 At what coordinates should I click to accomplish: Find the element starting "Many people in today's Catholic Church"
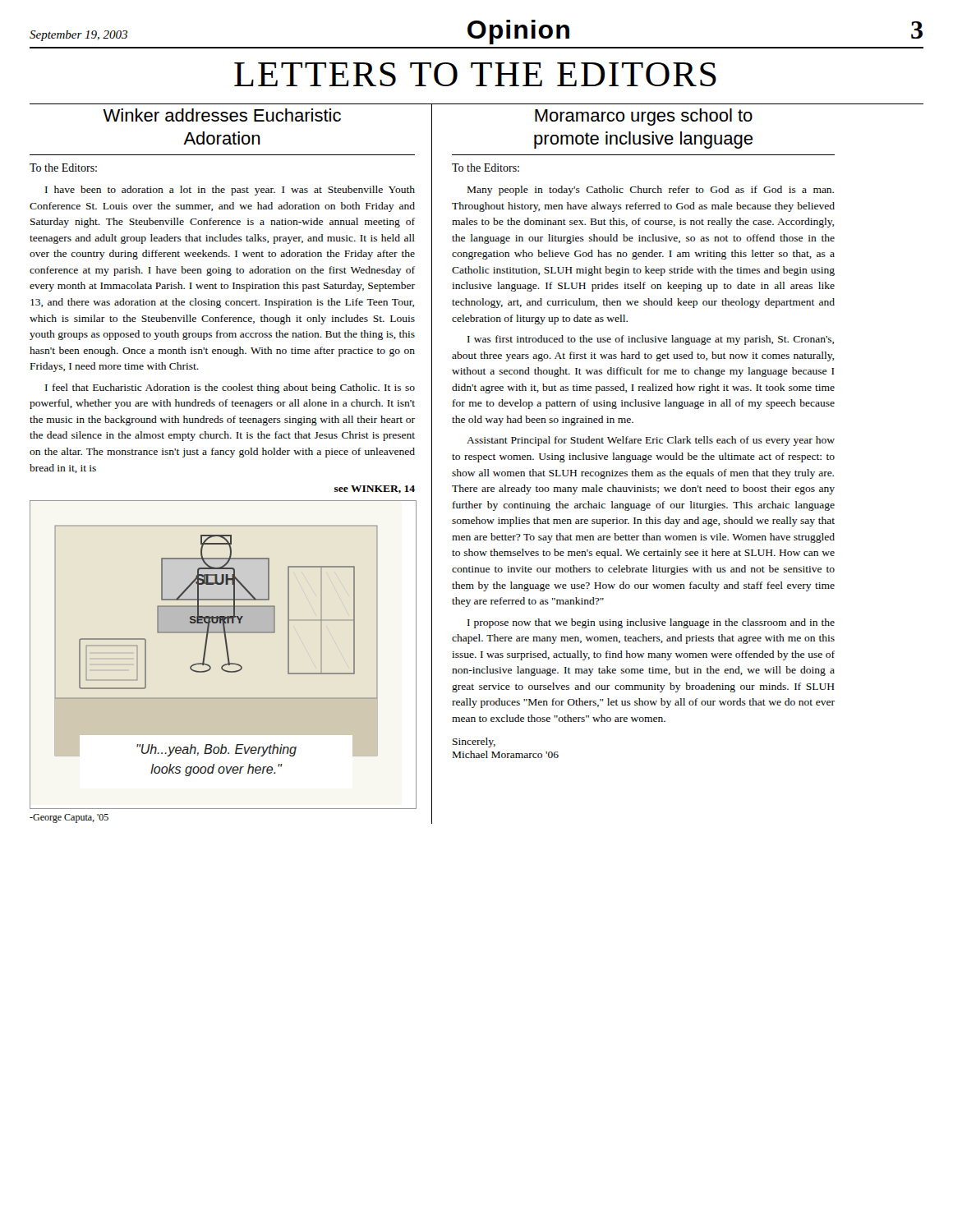point(643,454)
